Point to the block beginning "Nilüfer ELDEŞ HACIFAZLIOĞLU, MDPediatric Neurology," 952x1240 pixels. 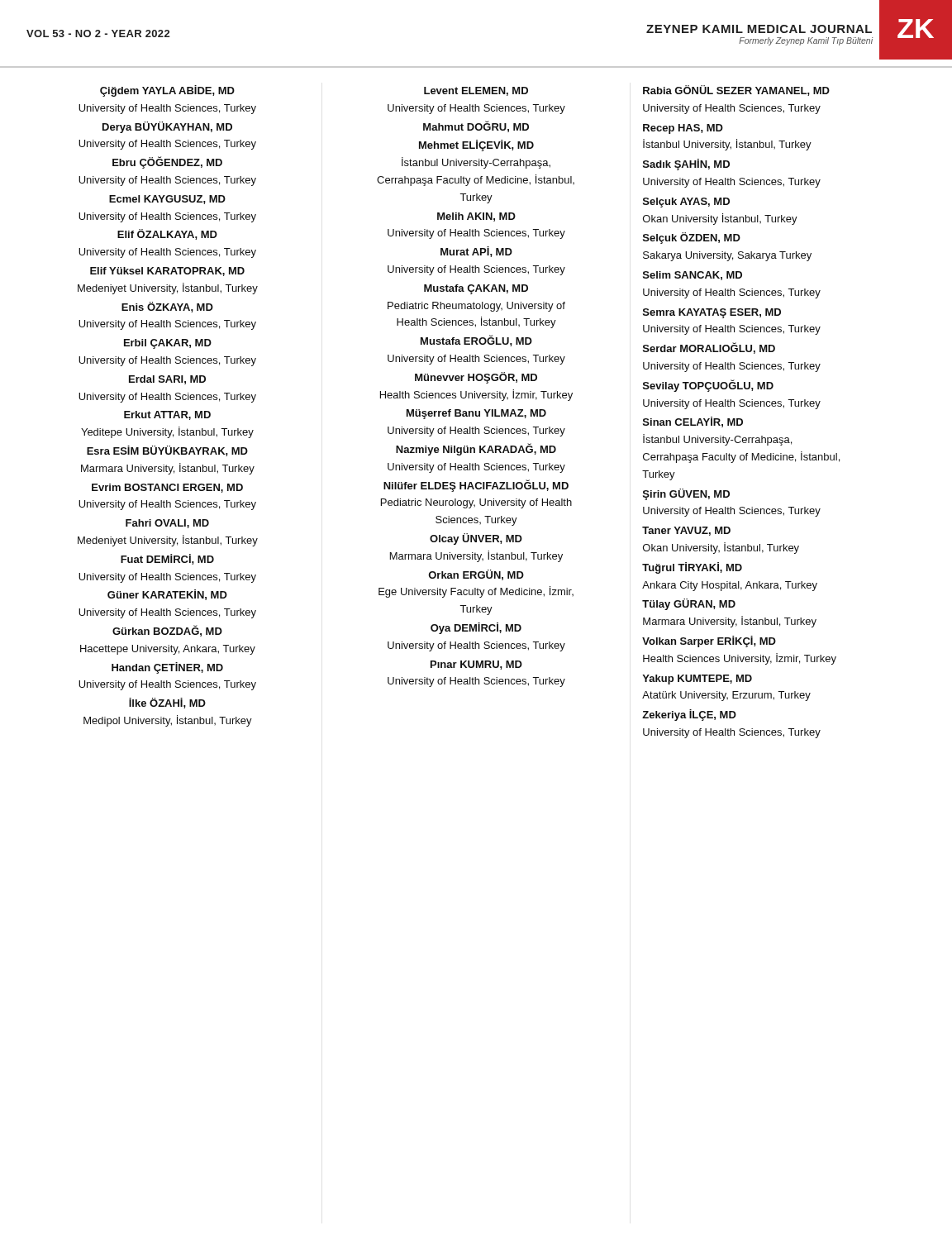click(476, 503)
